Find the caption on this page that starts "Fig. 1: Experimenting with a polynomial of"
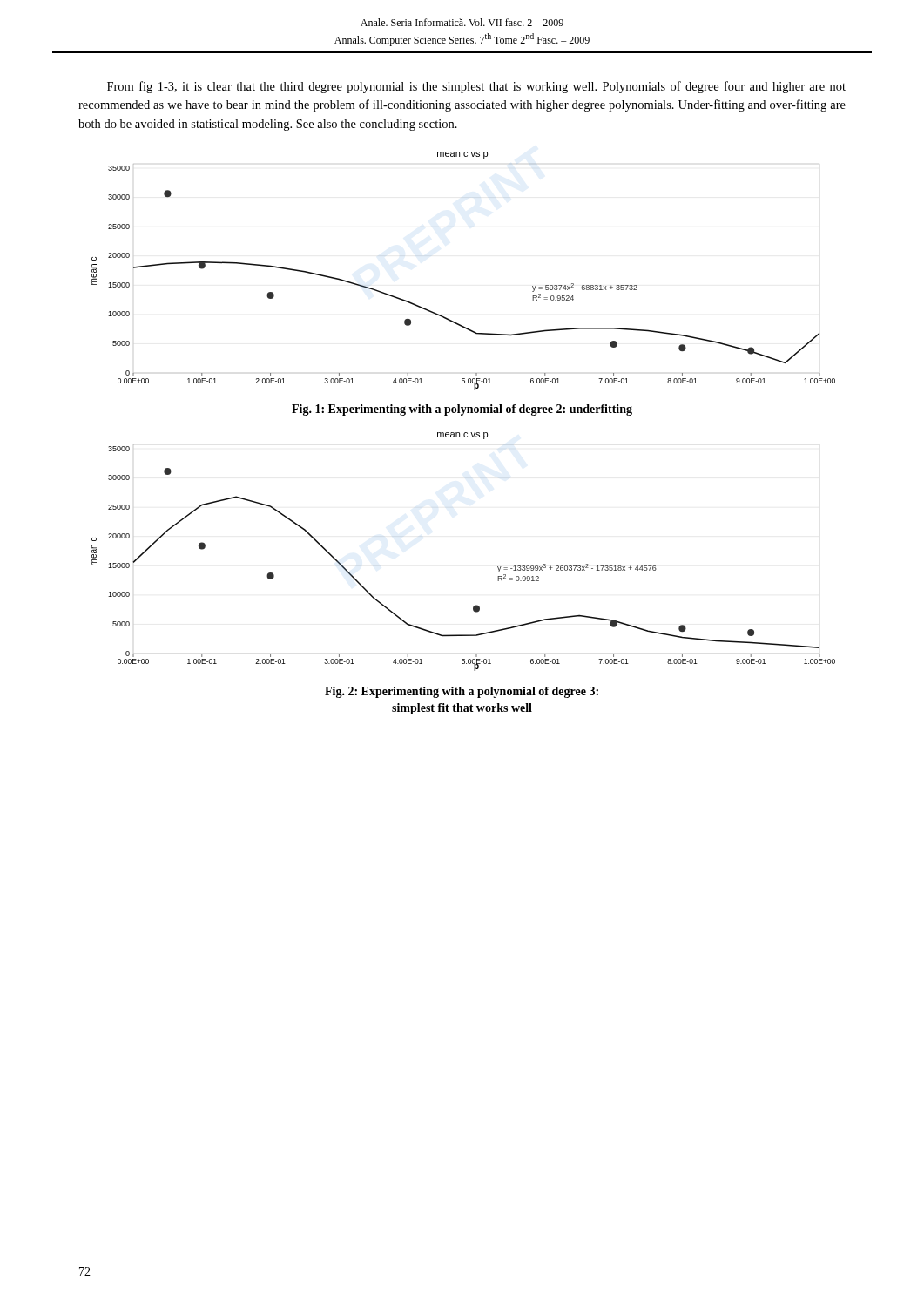This screenshot has height=1307, width=924. point(462,409)
